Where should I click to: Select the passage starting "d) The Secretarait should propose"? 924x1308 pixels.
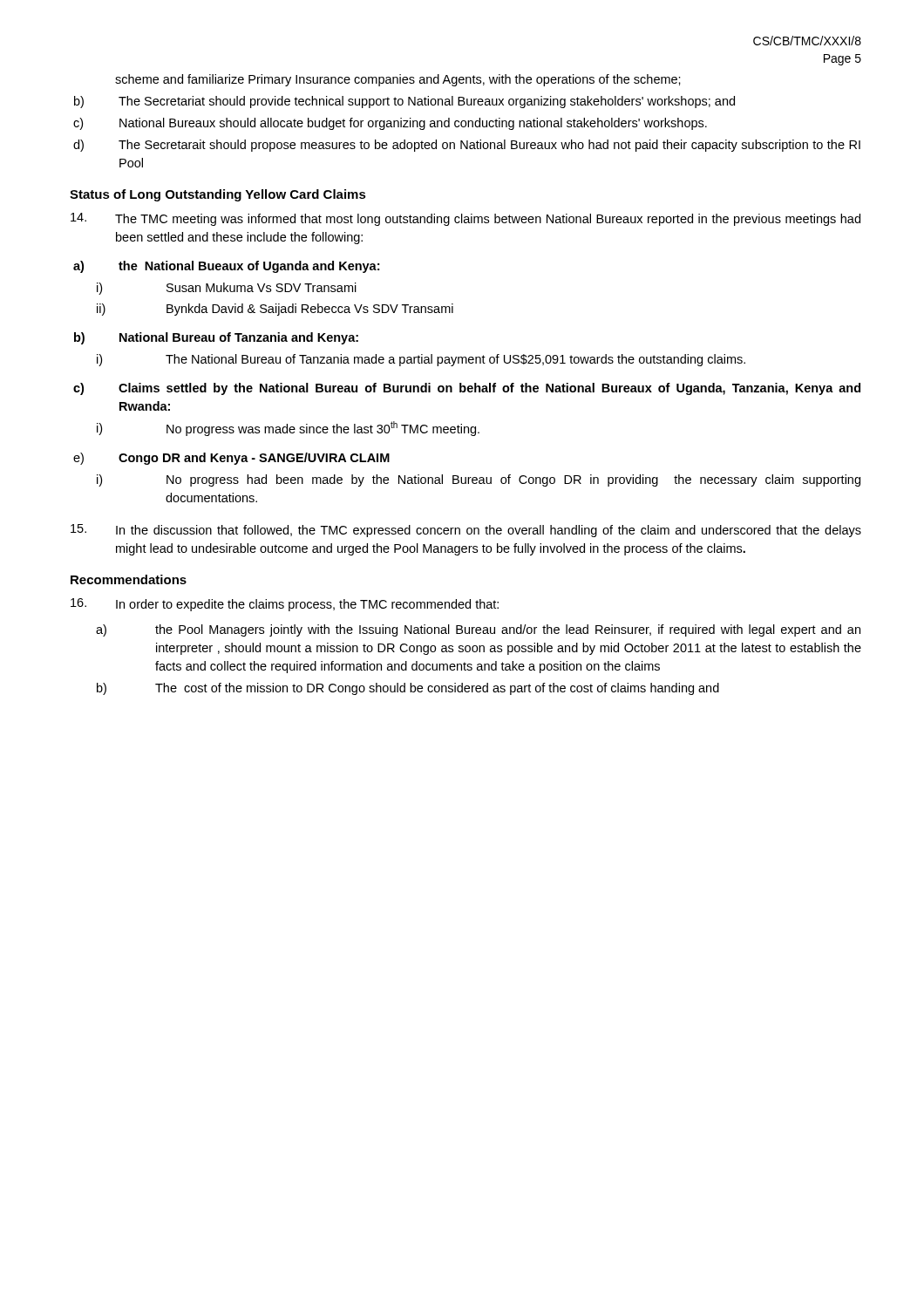466,155
